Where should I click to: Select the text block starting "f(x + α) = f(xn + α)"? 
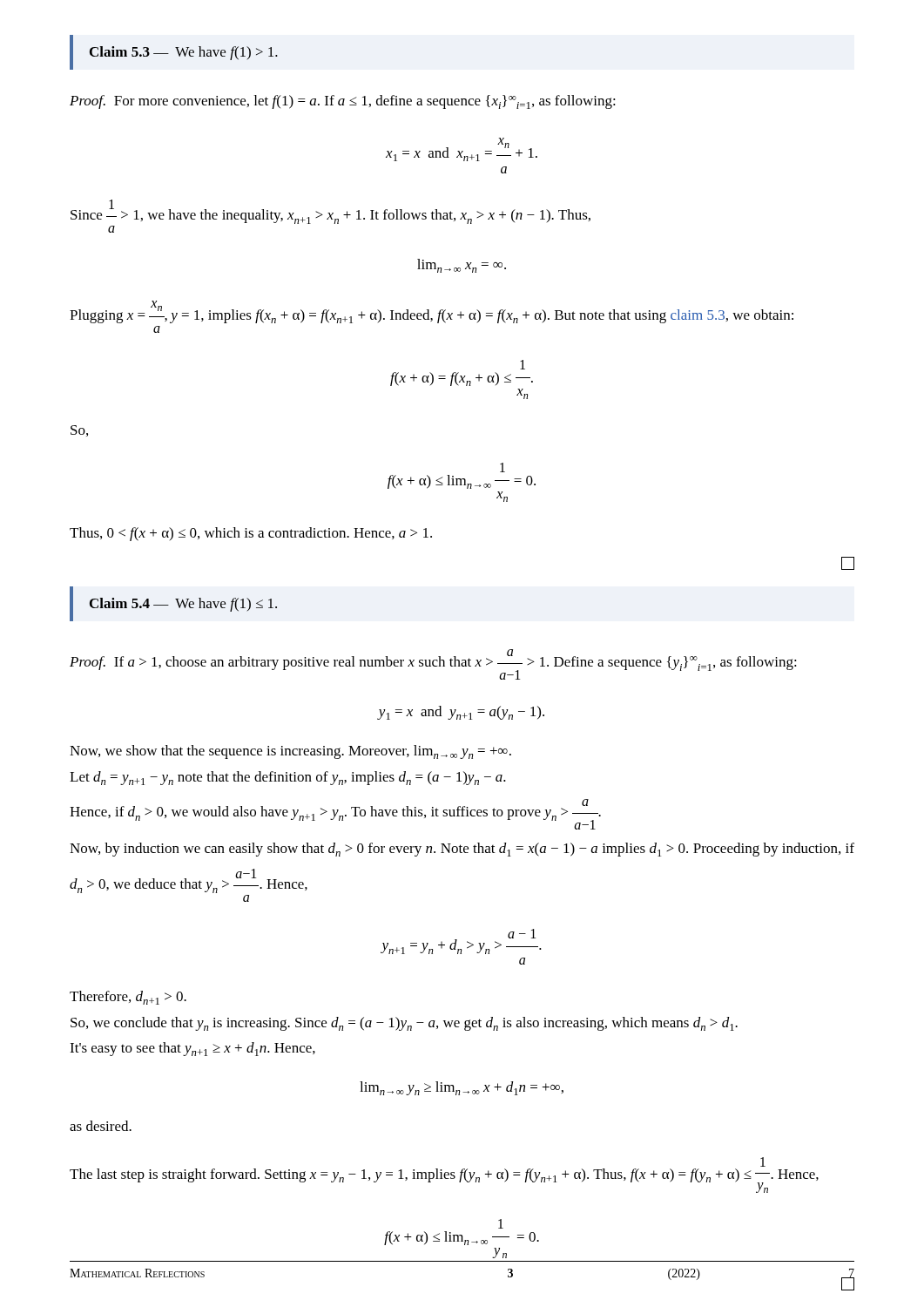tap(462, 379)
